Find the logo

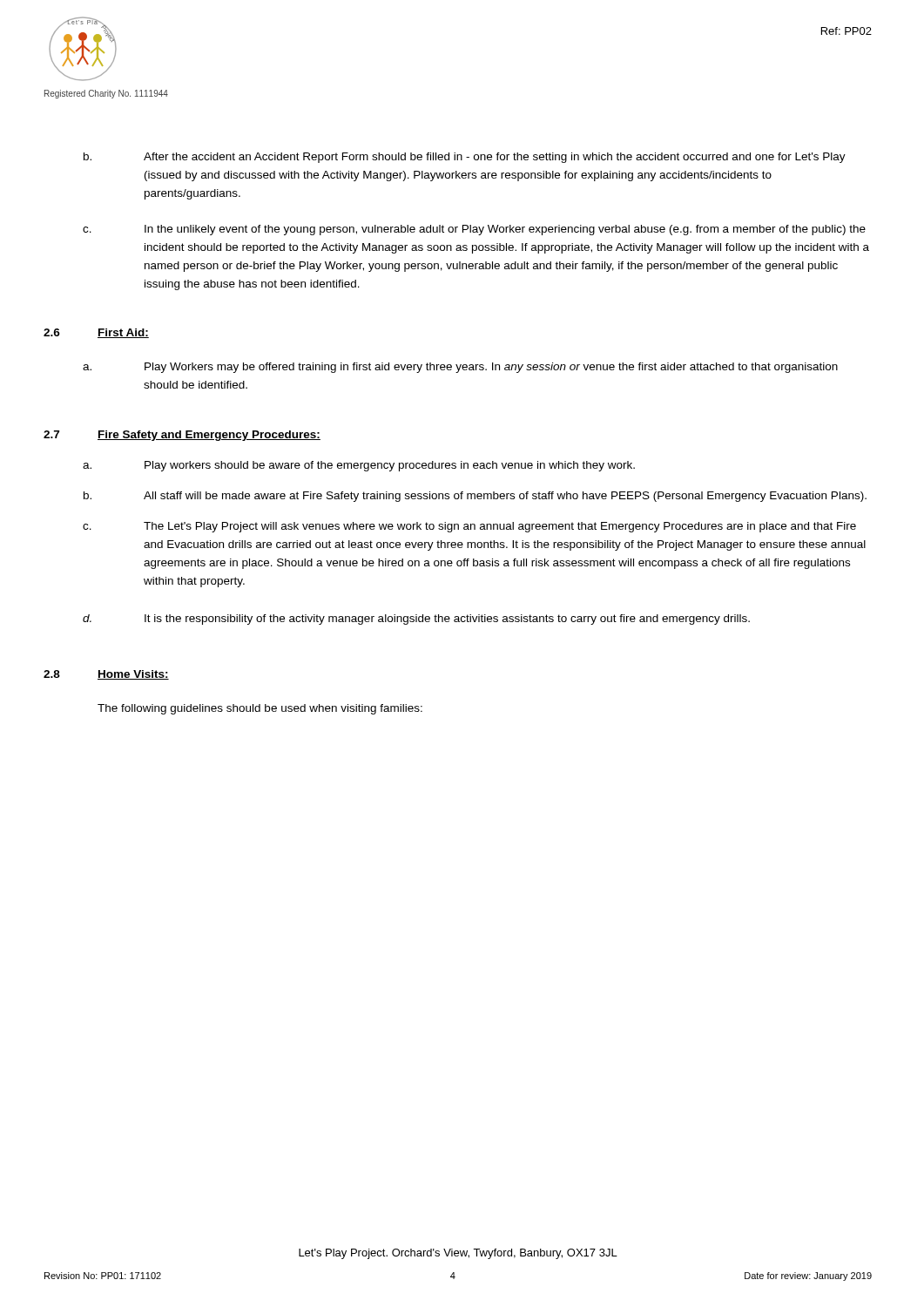[x=83, y=51]
